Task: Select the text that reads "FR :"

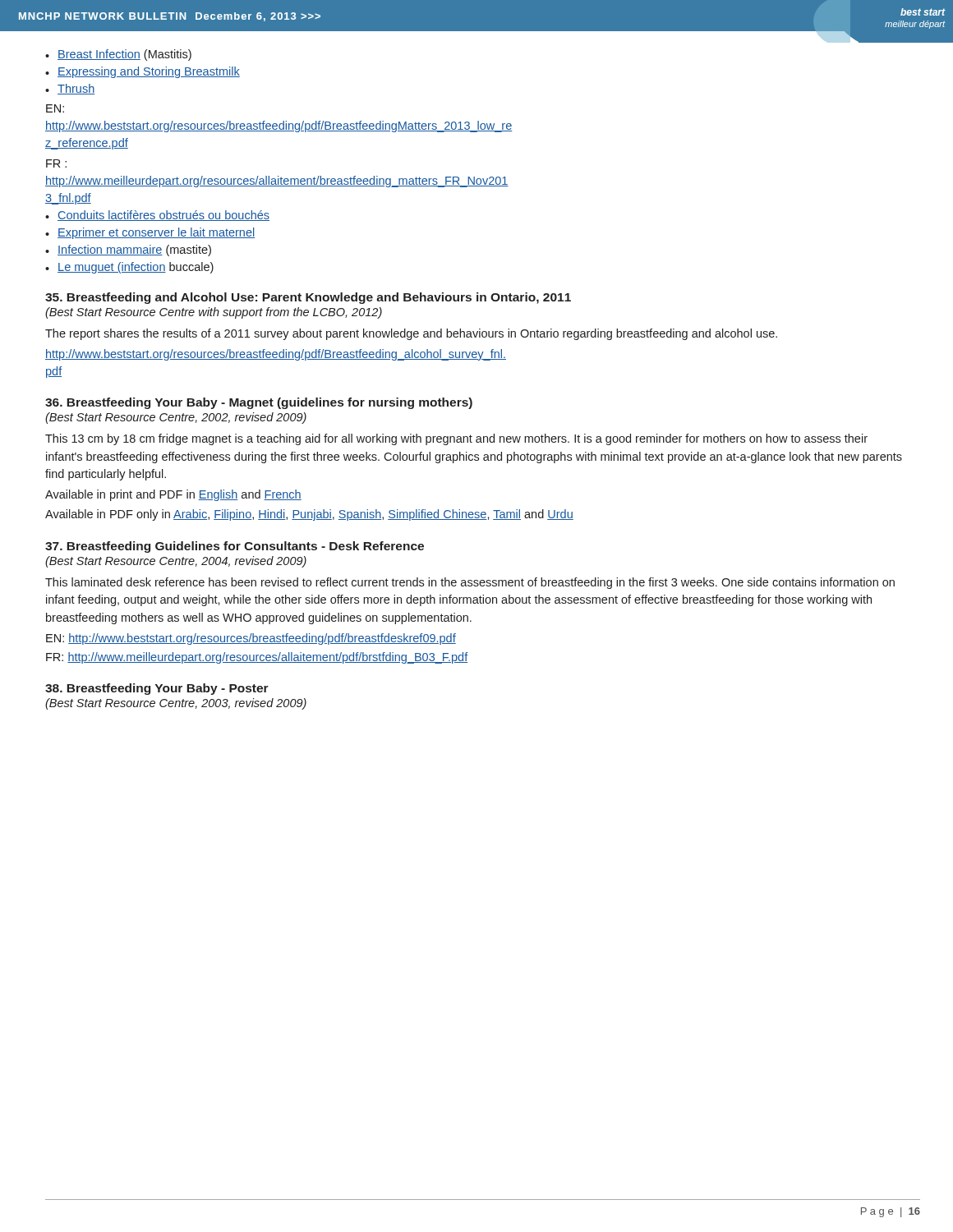Action: tap(56, 163)
